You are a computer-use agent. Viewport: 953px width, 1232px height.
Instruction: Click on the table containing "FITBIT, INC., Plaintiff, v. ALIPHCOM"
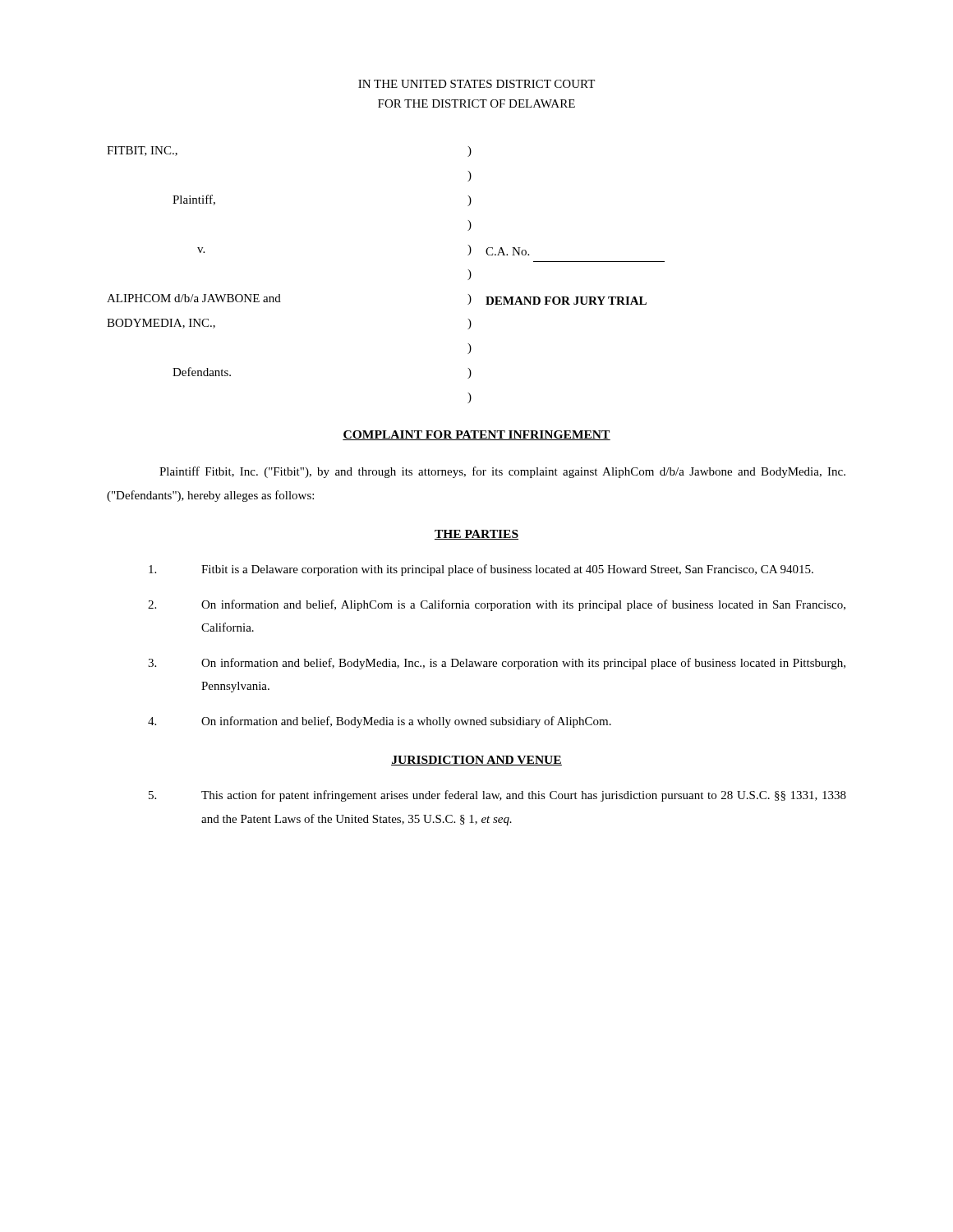476,274
